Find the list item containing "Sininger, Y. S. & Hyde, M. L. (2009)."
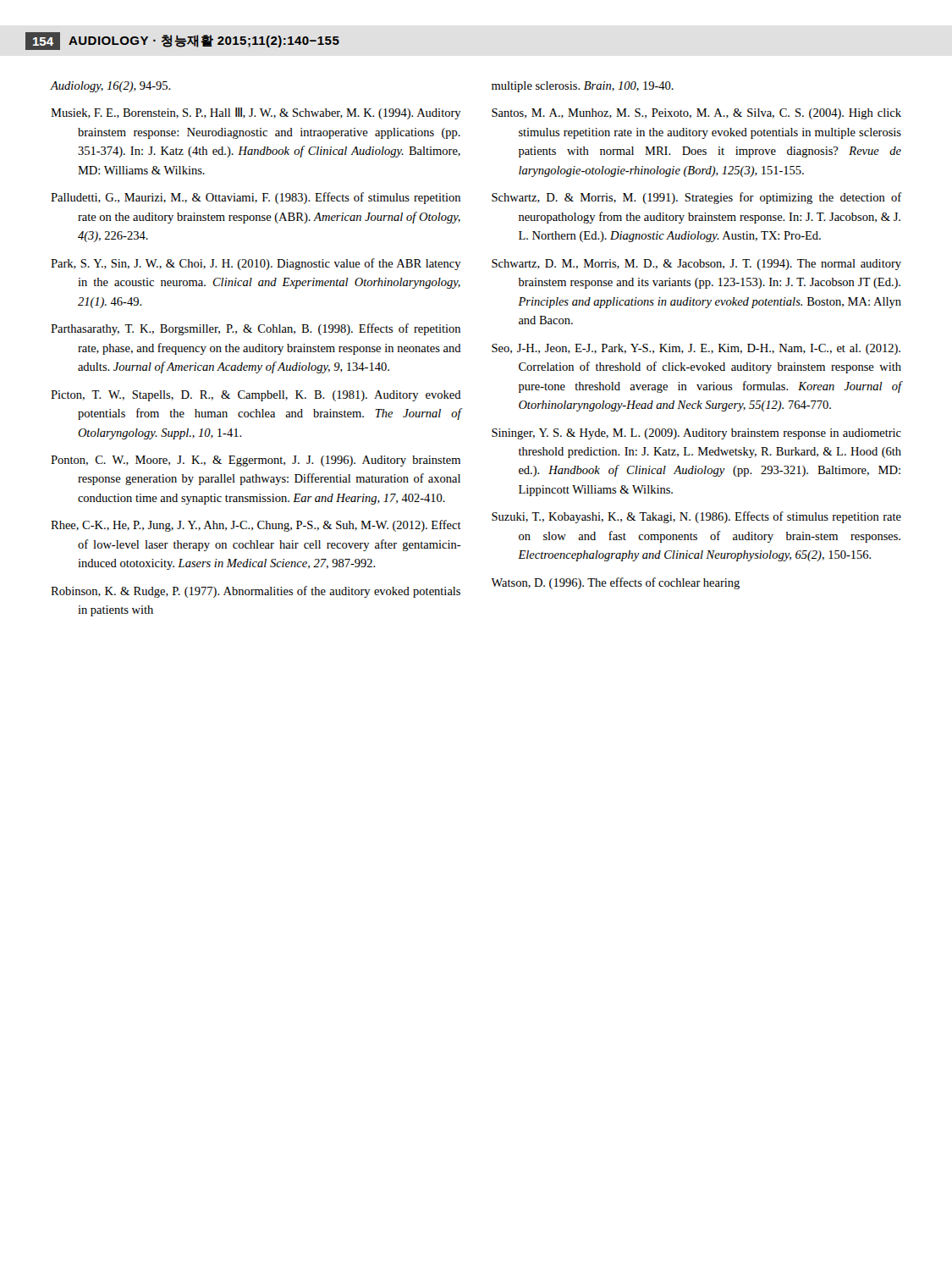The height and width of the screenshot is (1270, 952). (x=696, y=461)
